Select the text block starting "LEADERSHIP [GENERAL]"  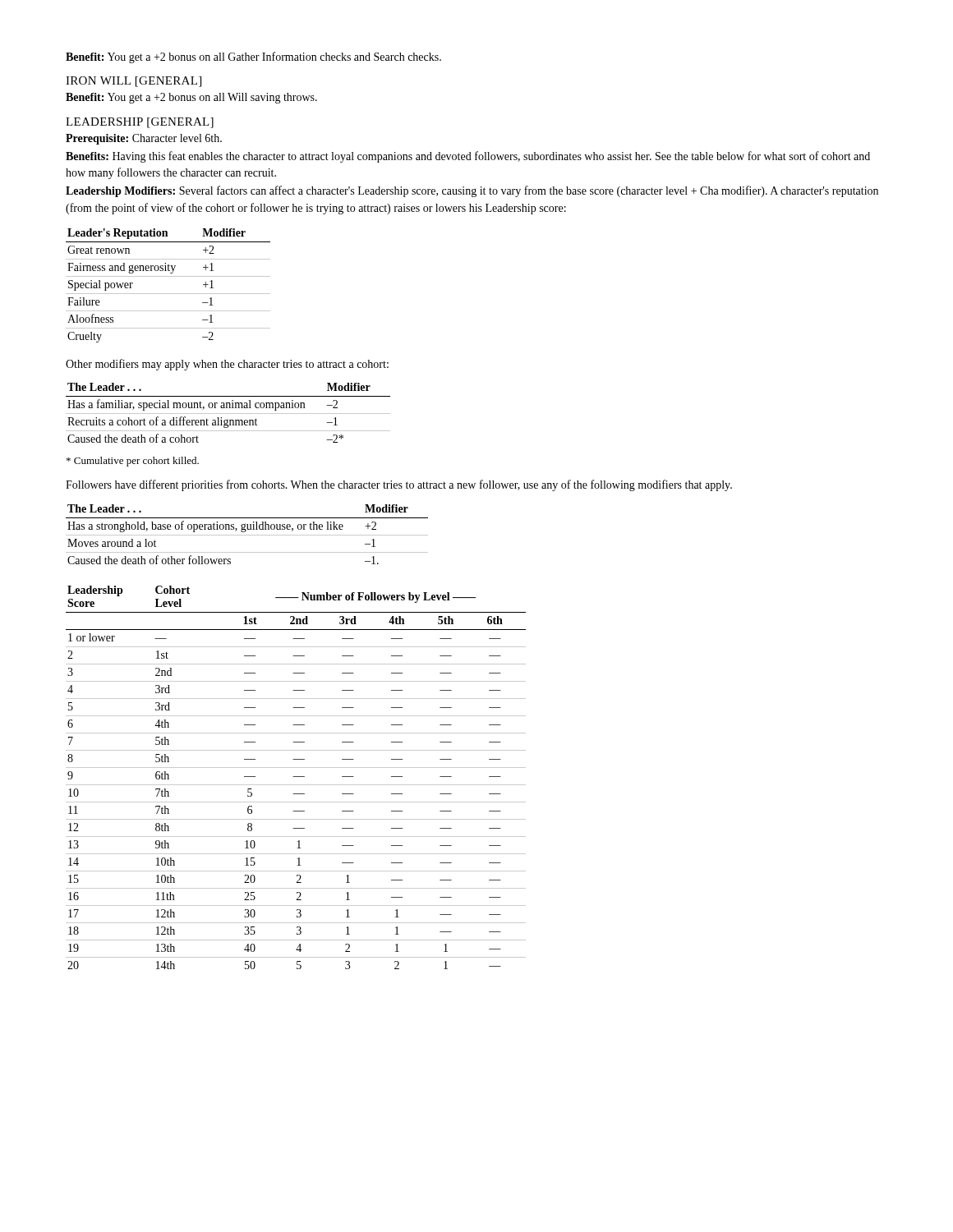[x=140, y=121]
